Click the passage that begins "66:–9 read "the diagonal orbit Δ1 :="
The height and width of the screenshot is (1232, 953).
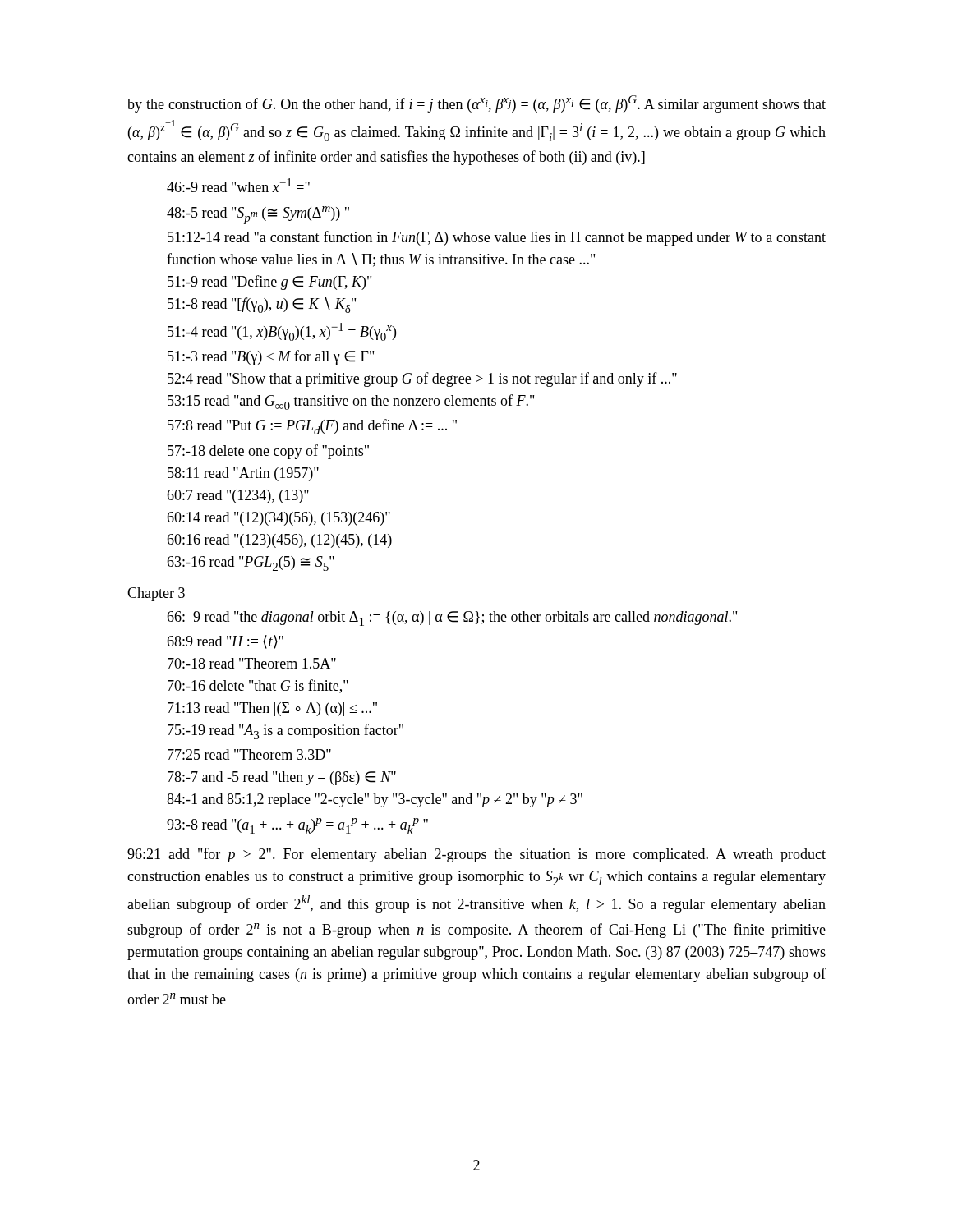point(452,618)
